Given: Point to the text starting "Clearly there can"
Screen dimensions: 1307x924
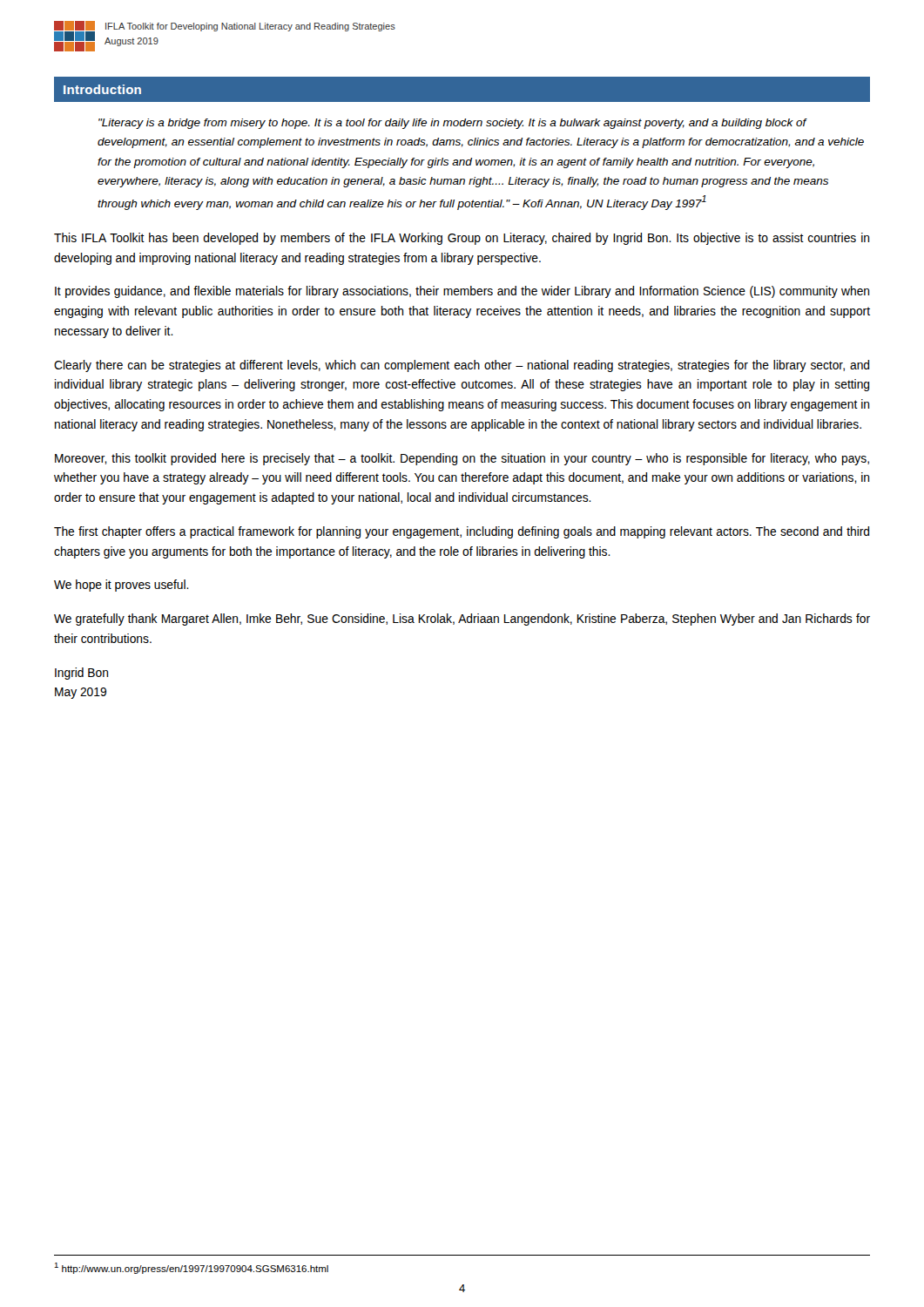Looking at the screenshot, I should (462, 395).
